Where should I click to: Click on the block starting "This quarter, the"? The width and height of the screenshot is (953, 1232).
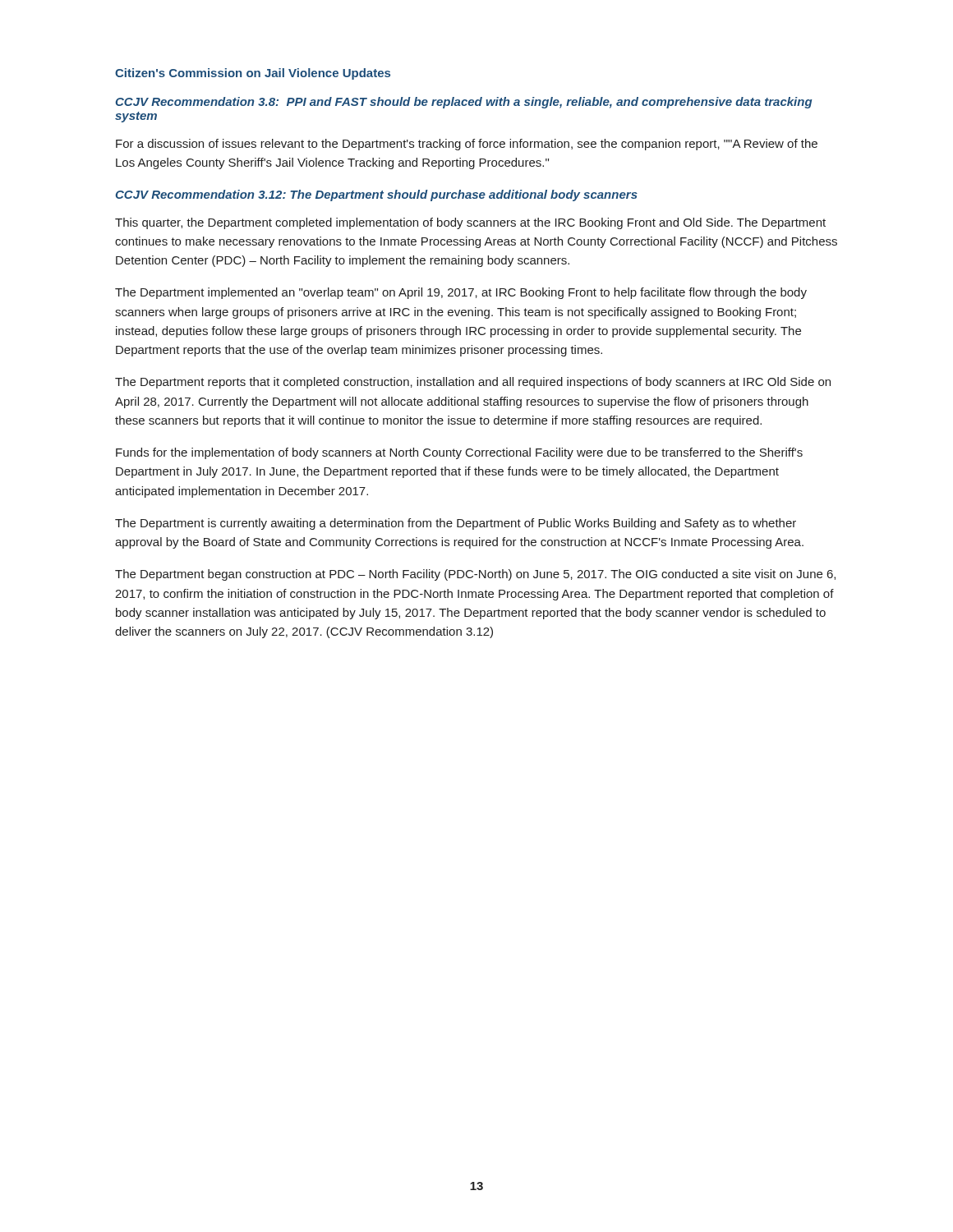(x=476, y=241)
